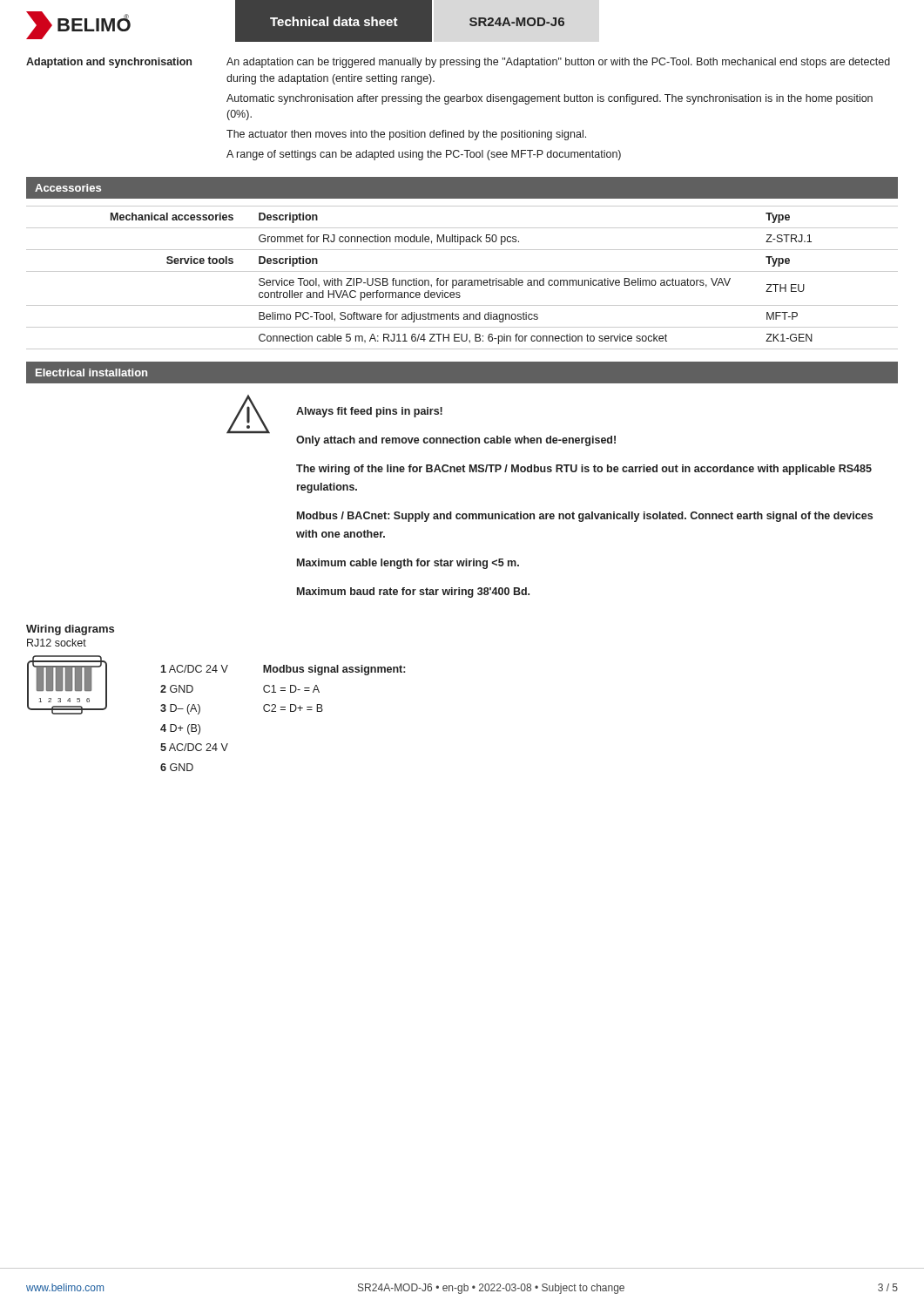Image resolution: width=924 pixels, height=1307 pixels.
Task: Select the text starting "An adaptation can be triggered"
Action: pyautogui.click(x=562, y=108)
